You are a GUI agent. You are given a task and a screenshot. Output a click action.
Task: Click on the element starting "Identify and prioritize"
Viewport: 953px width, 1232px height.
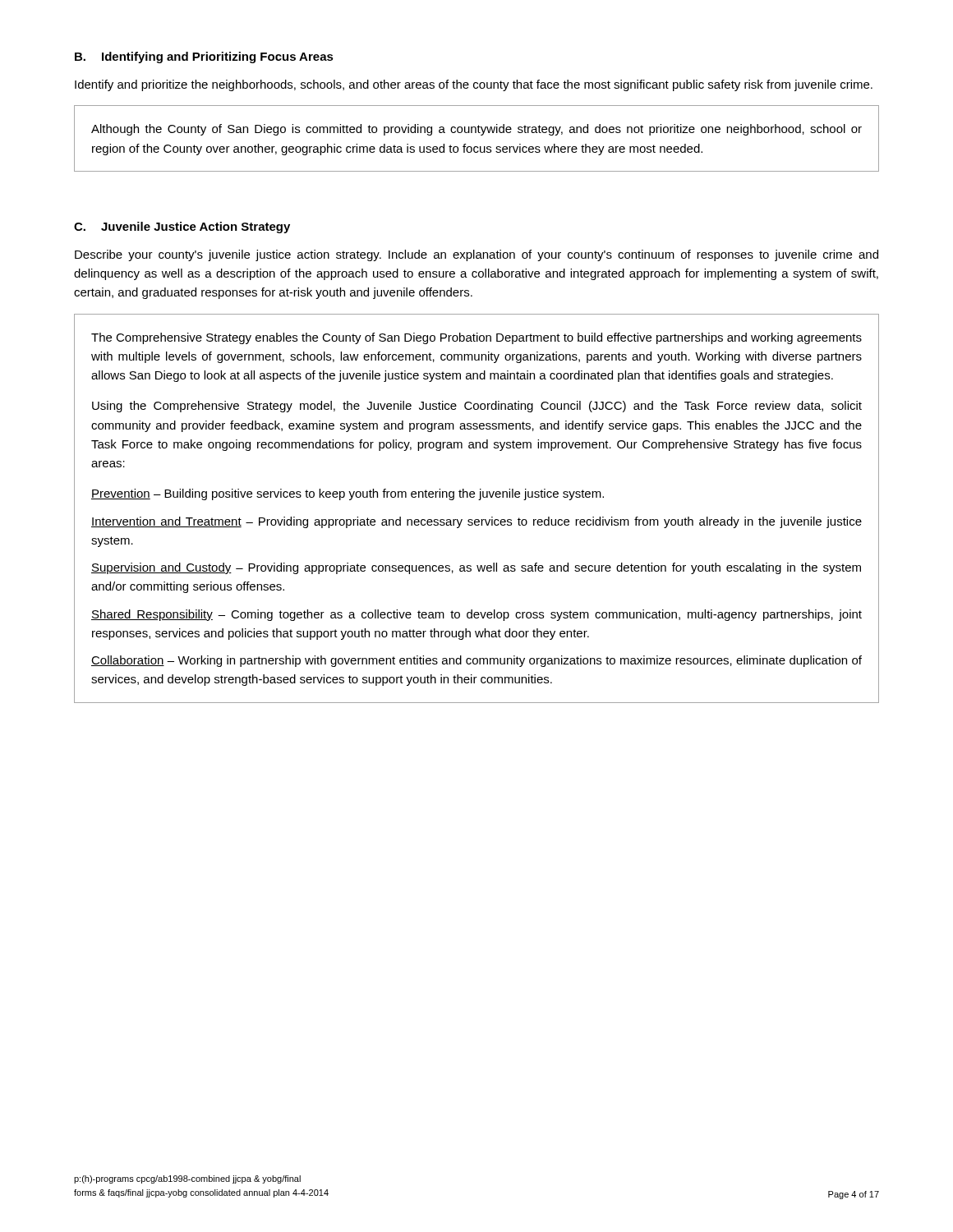474,84
